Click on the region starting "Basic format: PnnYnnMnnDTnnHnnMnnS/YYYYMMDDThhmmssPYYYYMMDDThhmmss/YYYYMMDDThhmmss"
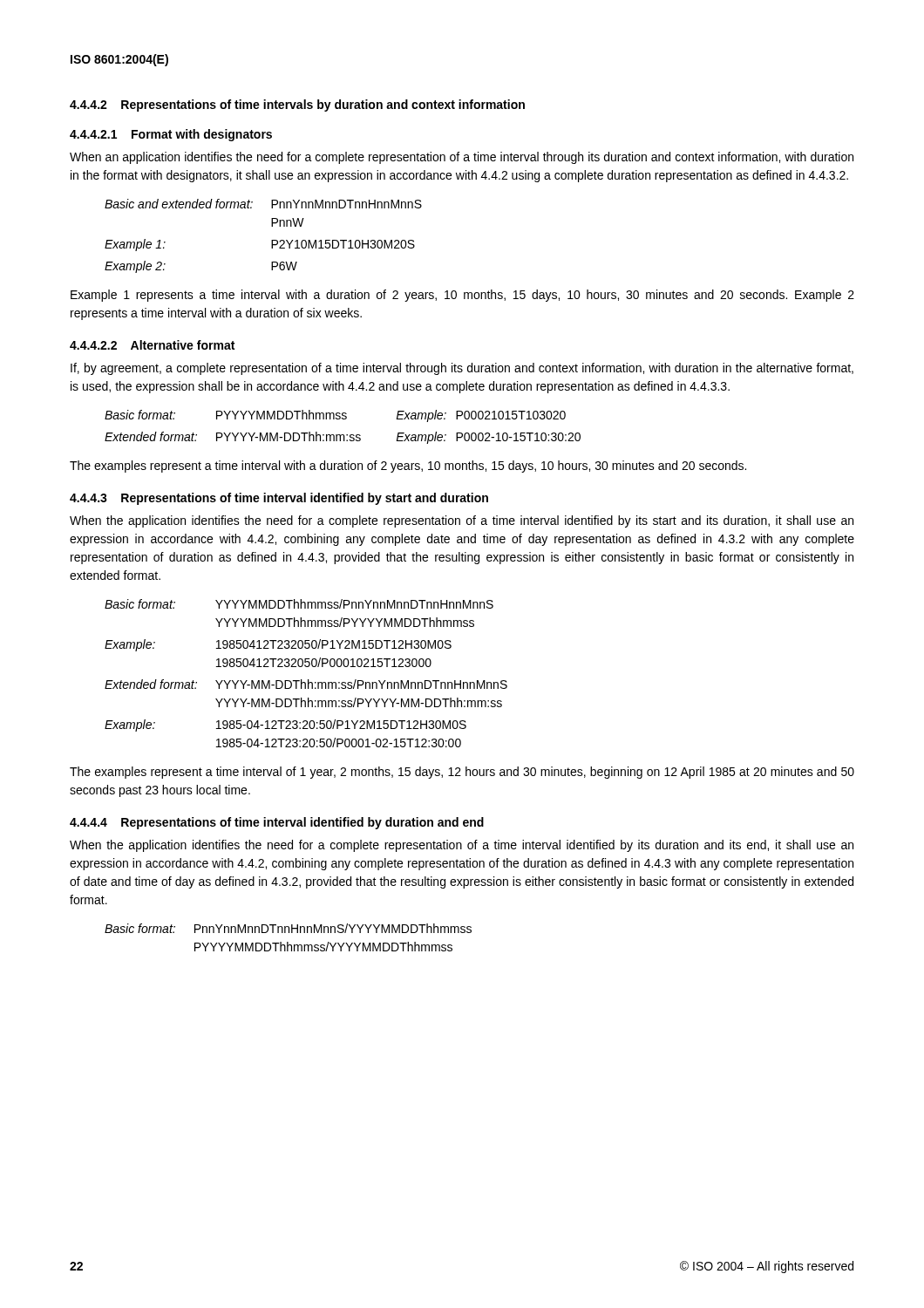 click(x=297, y=938)
